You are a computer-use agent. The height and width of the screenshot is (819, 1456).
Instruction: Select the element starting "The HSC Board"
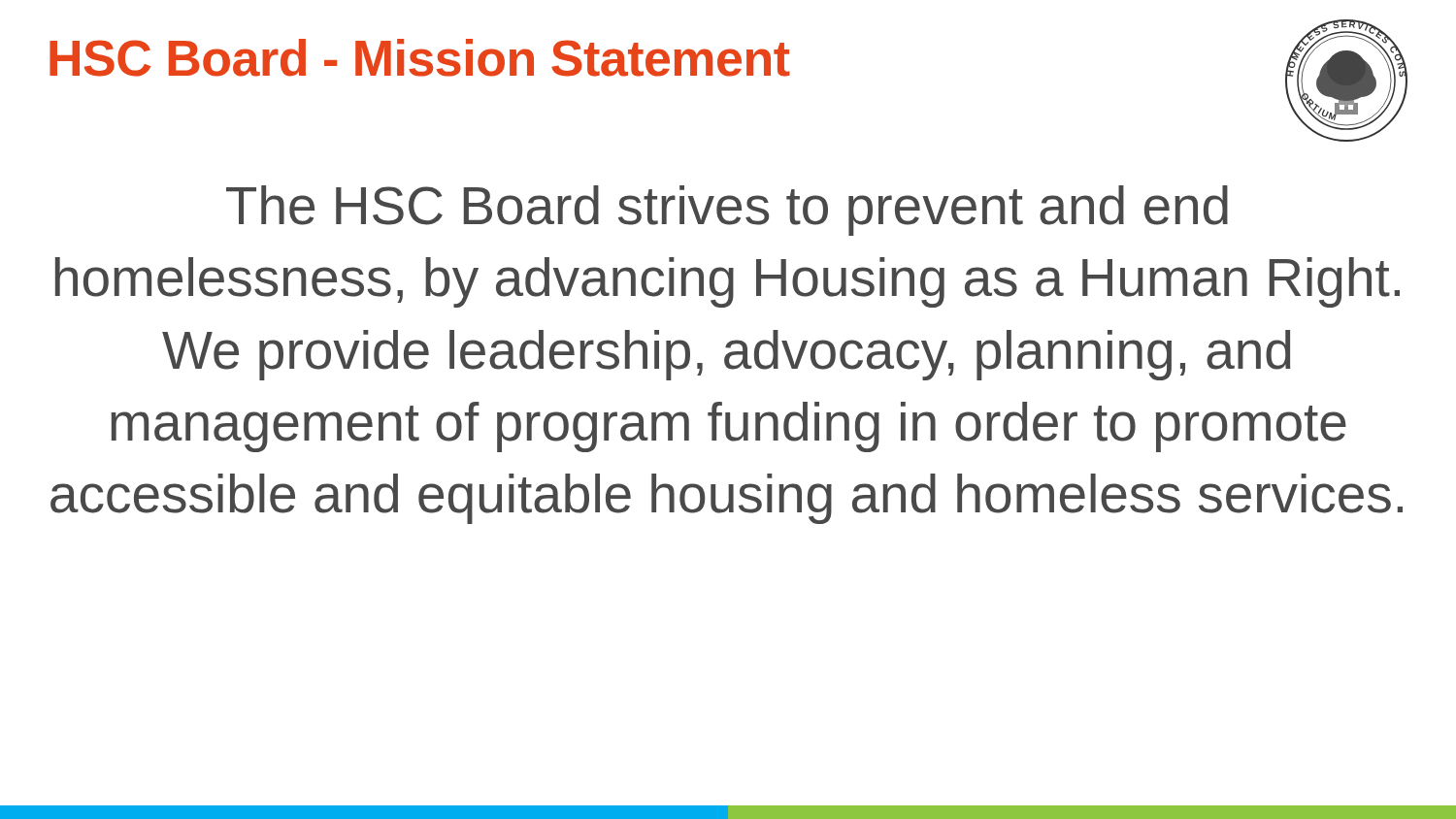[728, 350]
